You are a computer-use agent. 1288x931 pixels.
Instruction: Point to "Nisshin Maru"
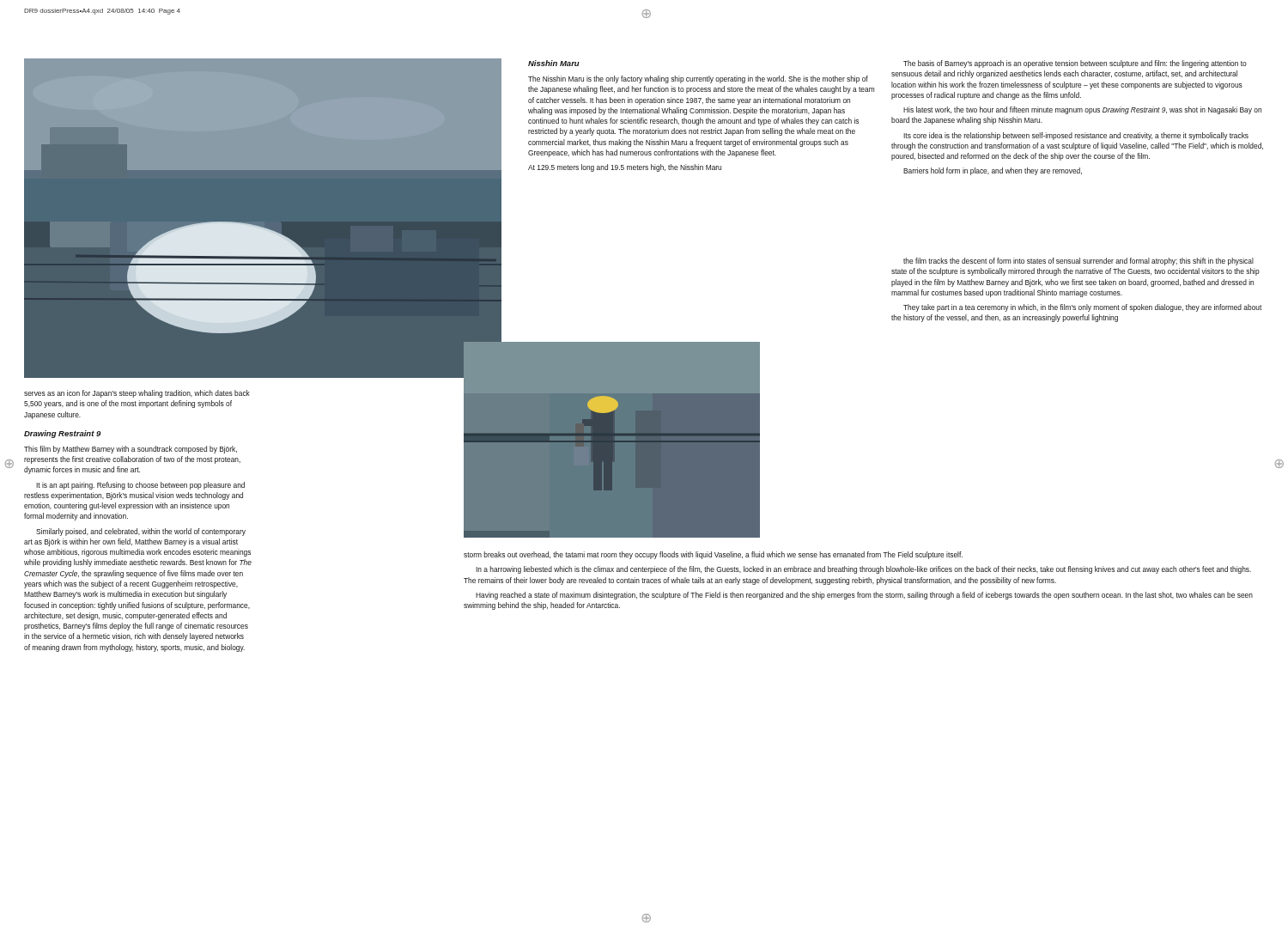554,63
